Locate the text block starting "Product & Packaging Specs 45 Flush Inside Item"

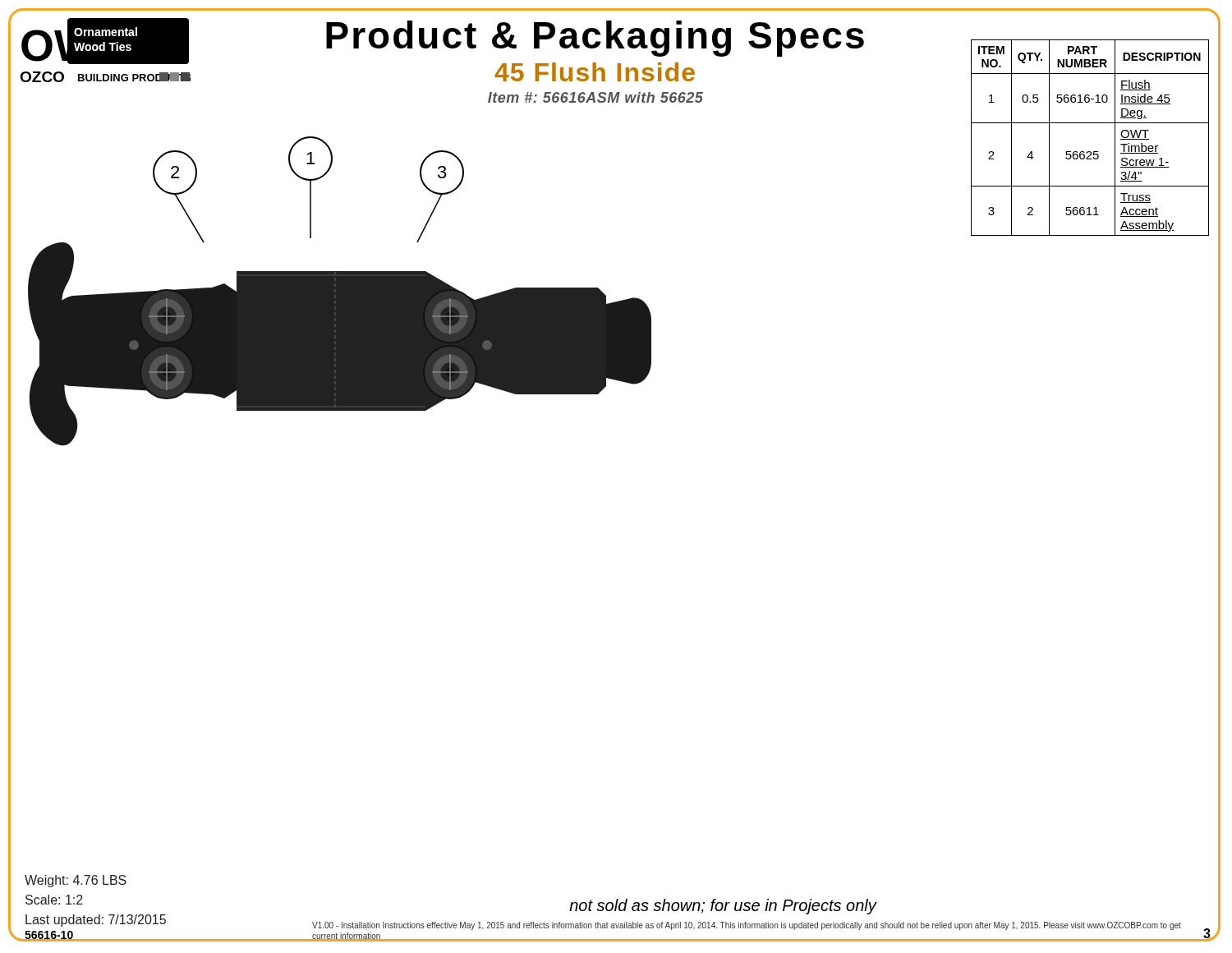(x=595, y=61)
